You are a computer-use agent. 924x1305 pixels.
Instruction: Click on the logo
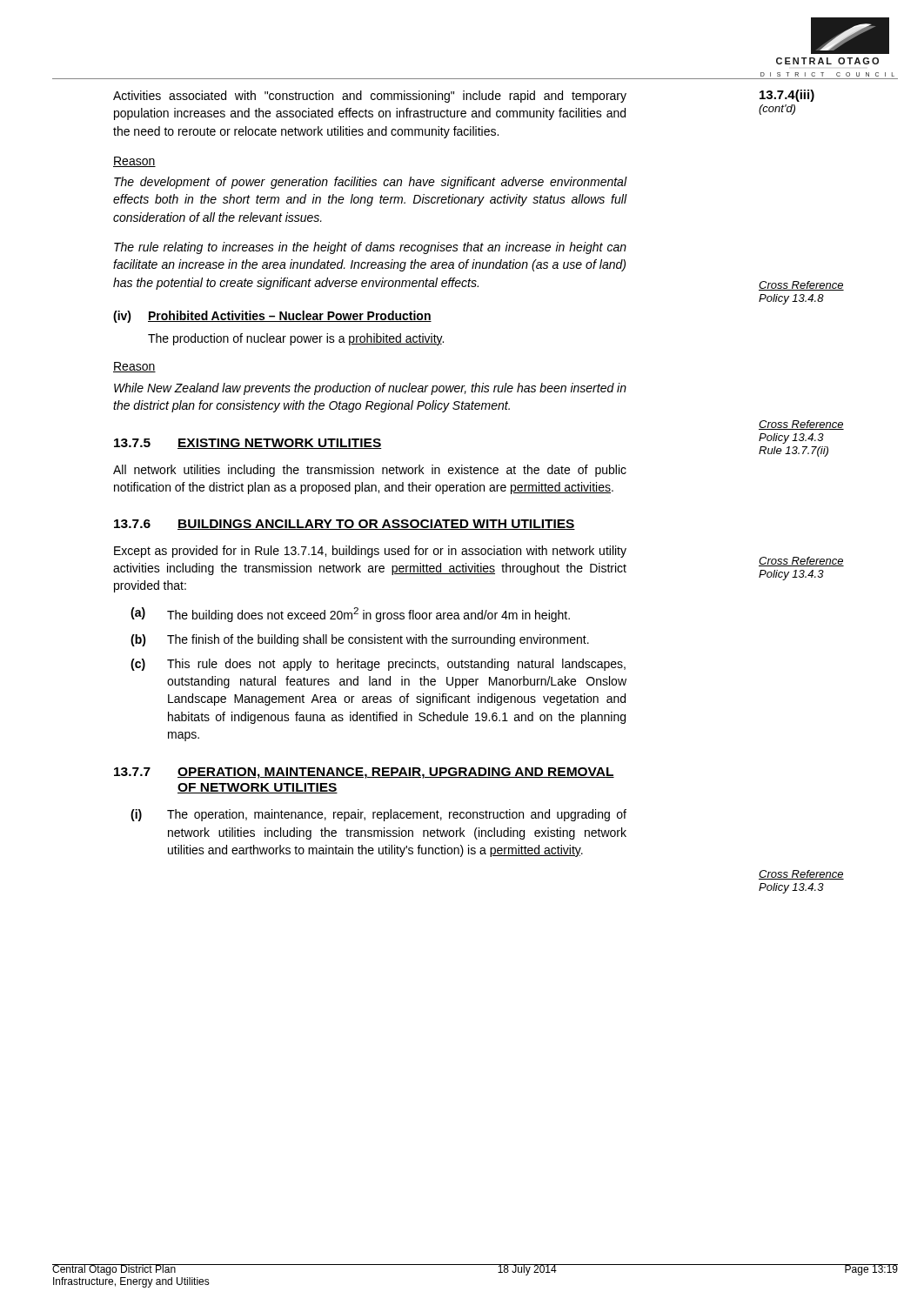pyautogui.click(x=828, y=50)
